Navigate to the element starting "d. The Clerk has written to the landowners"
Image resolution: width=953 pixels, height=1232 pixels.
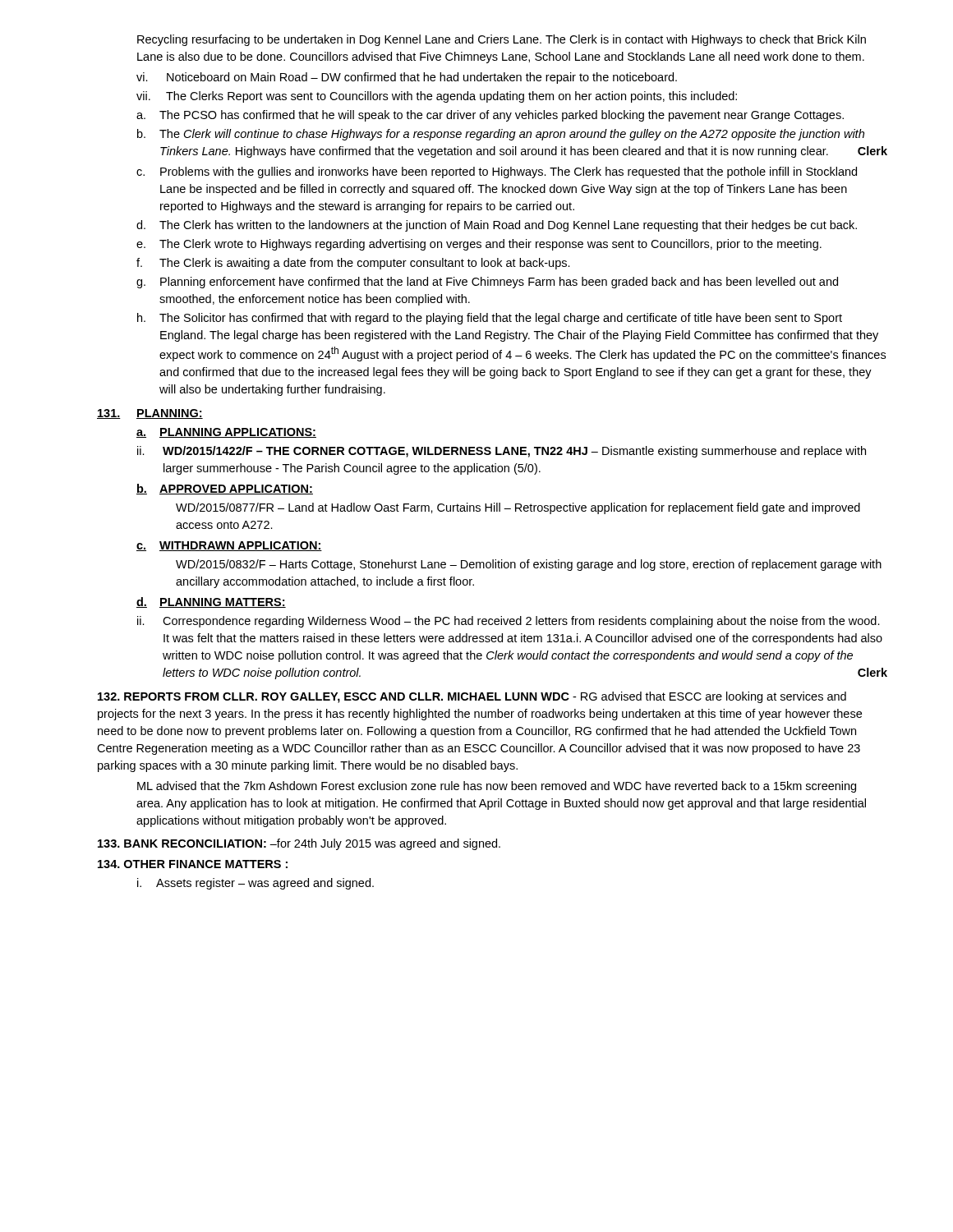(x=512, y=226)
